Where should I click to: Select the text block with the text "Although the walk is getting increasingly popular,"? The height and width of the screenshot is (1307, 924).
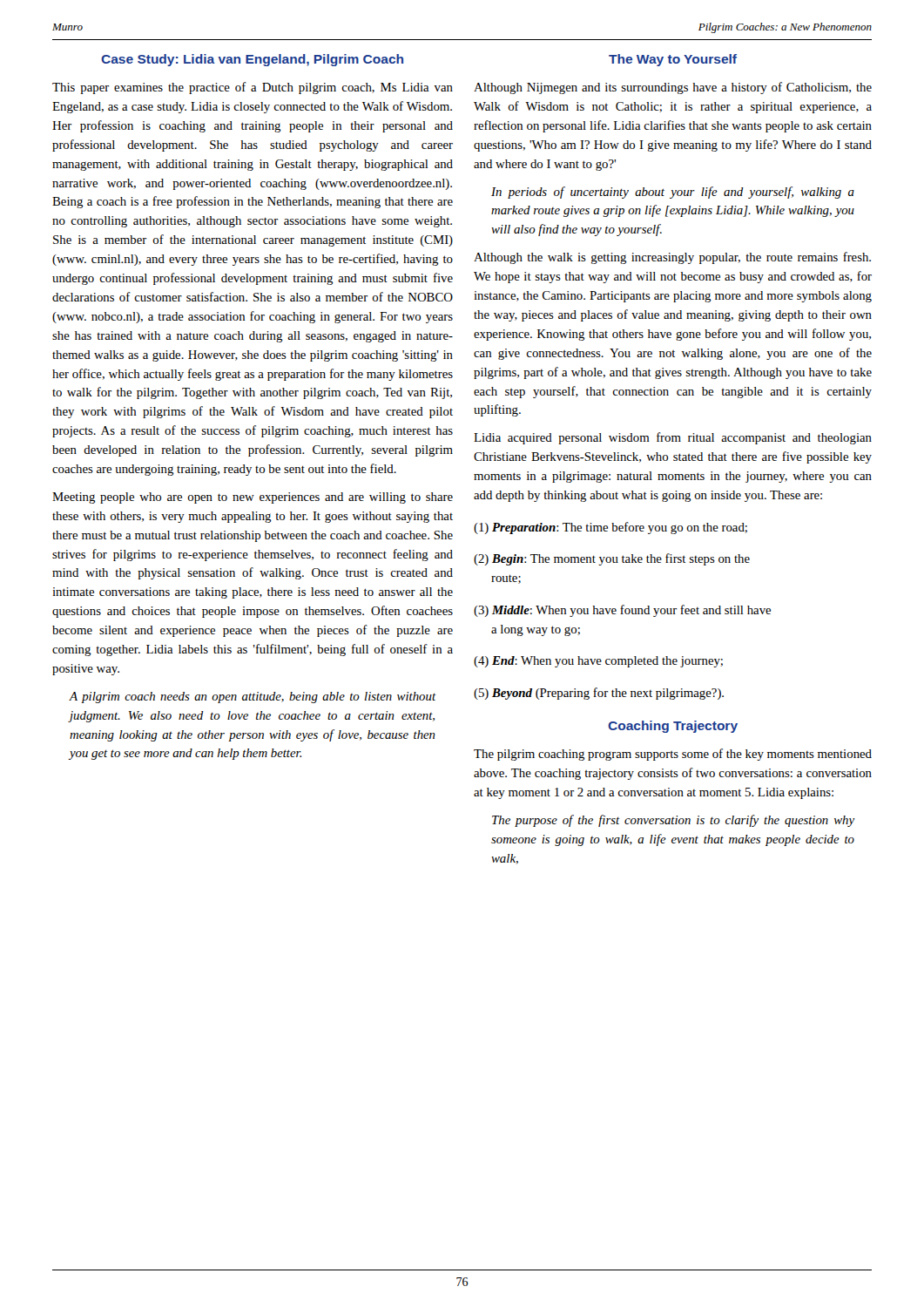(x=673, y=334)
